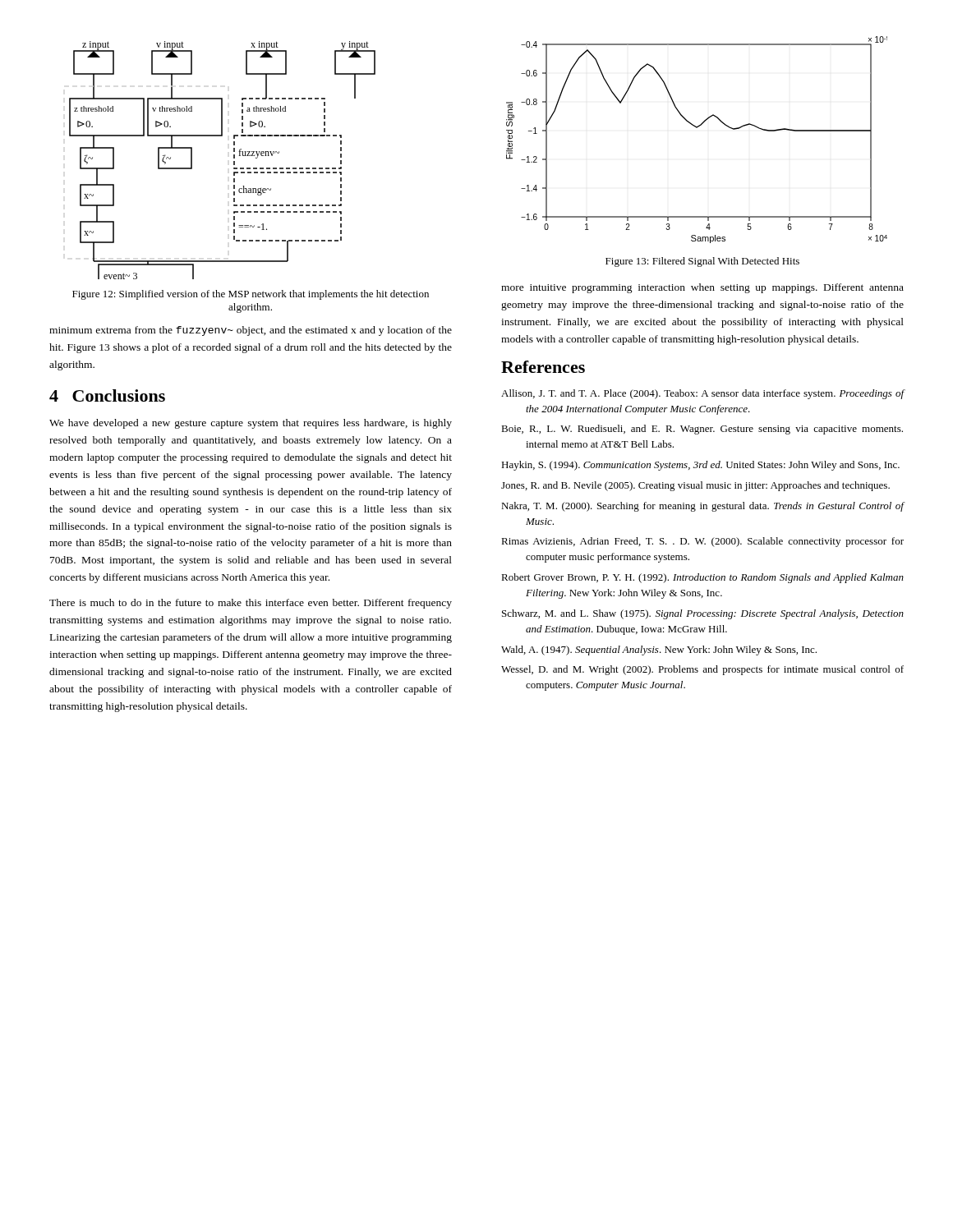This screenshot has width=953, height=1232.
Task: Select the section header containing "4 Conclusions"
Action: 107,395
